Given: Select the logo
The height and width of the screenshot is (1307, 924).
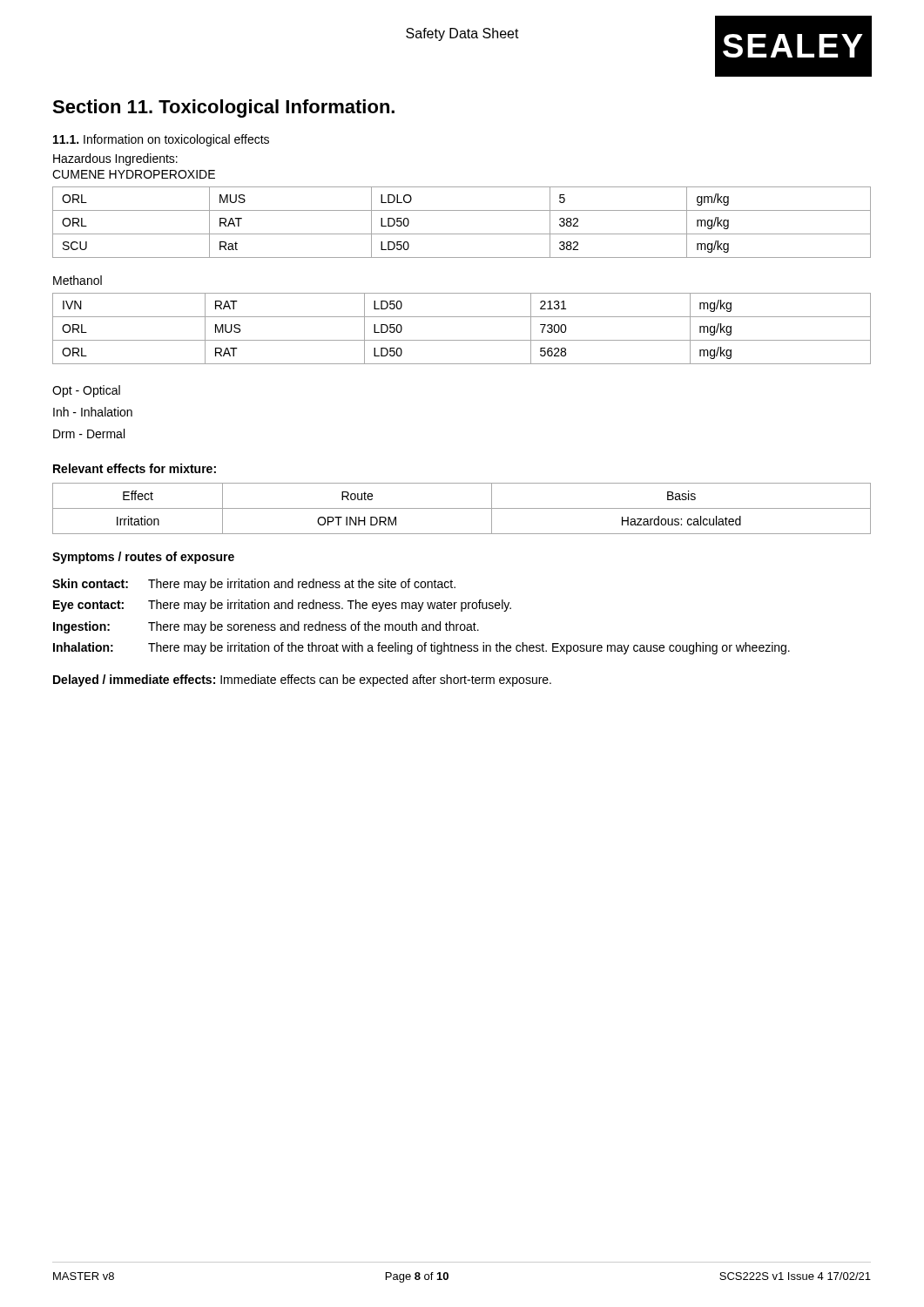Looking at the screenshot, I should point(793,46).
